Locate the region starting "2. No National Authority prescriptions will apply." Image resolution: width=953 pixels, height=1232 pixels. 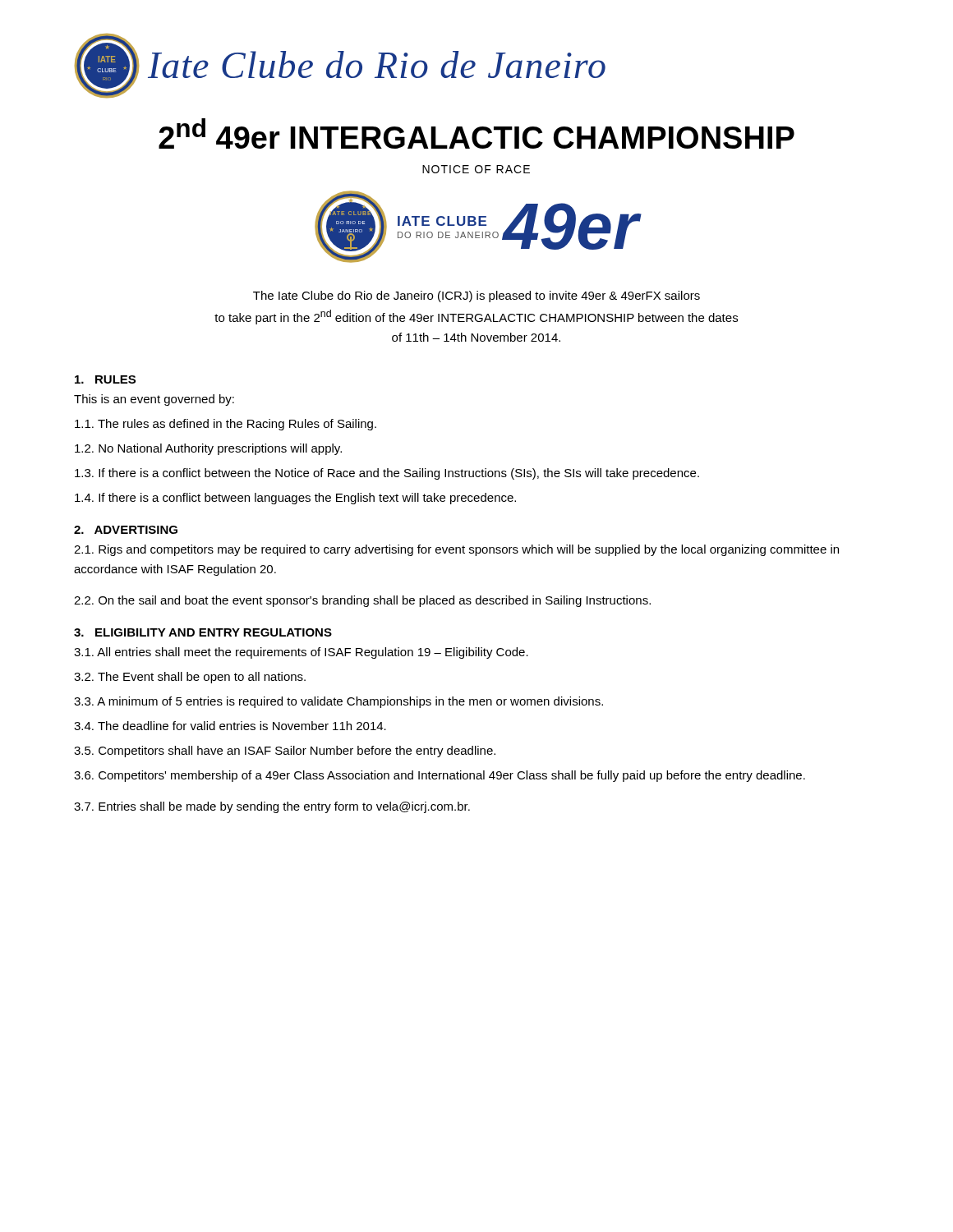pos(208,448)
